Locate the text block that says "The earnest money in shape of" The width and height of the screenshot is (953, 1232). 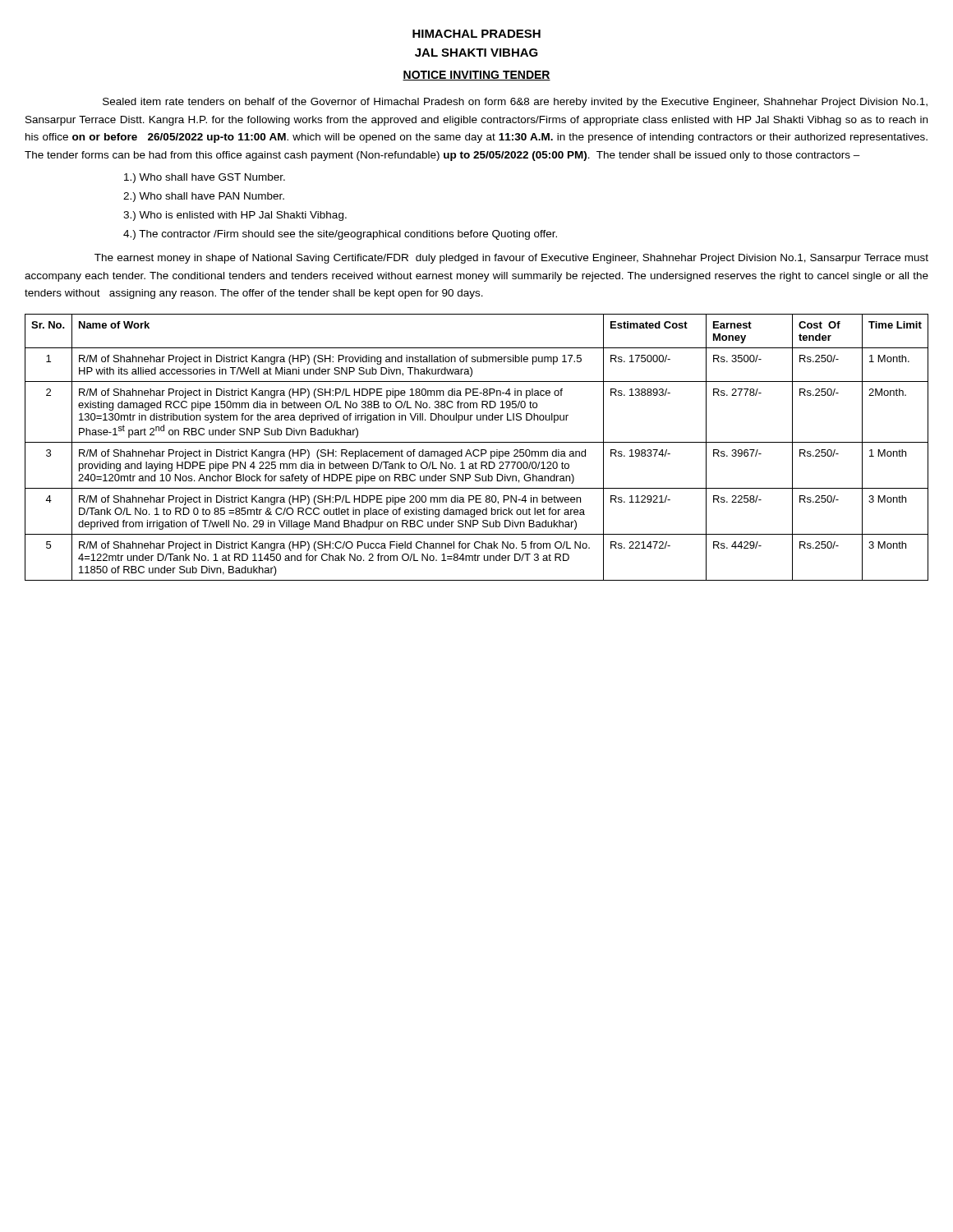click(476, 276)
